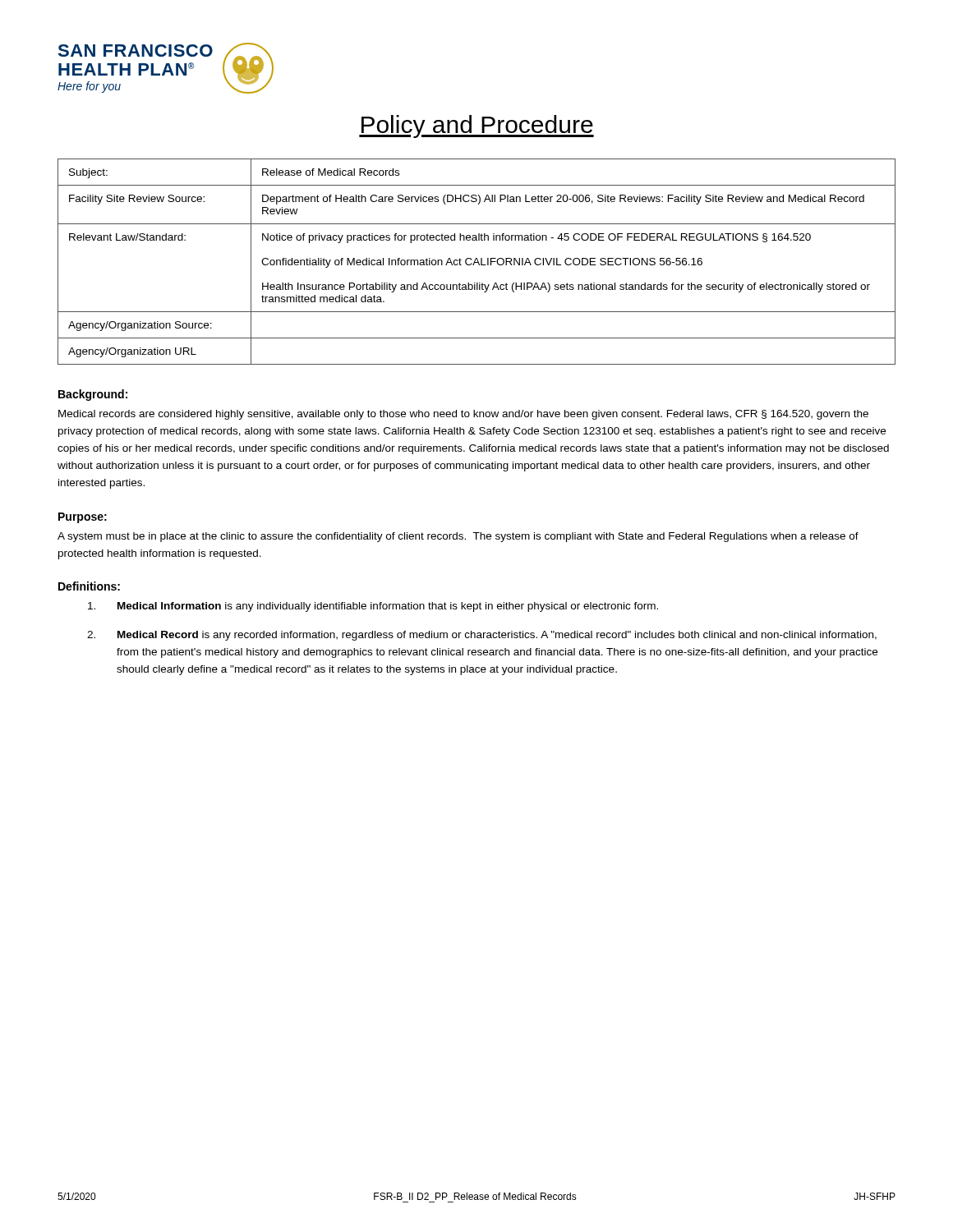
Task: Click on the table containing "Relevant Law/Standard:"
Action: pyautogui.click(x=476, y=262)
